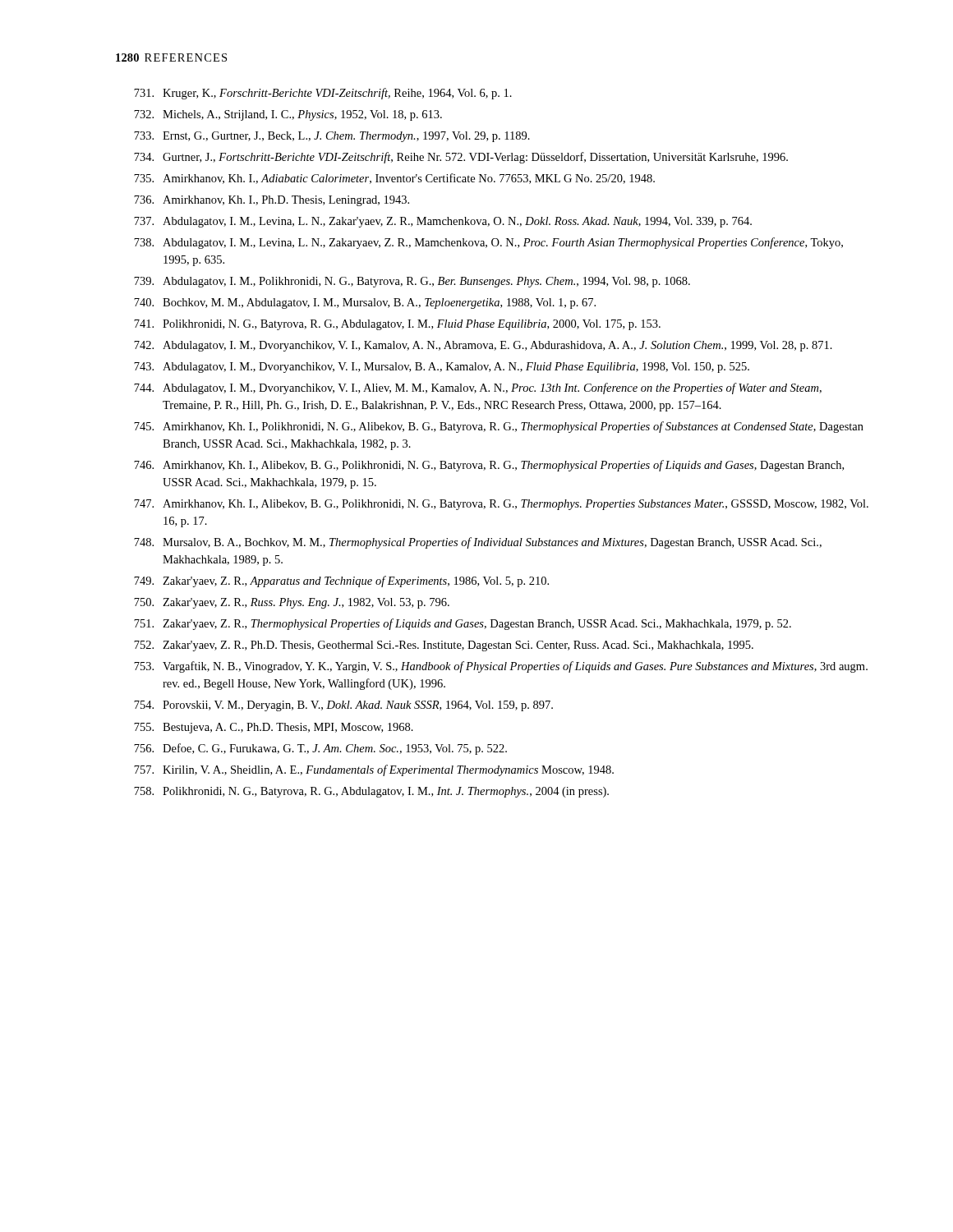
Task: Find the list item containing "755. Bestujeva, A."
Action: click(x=274, y=728)
